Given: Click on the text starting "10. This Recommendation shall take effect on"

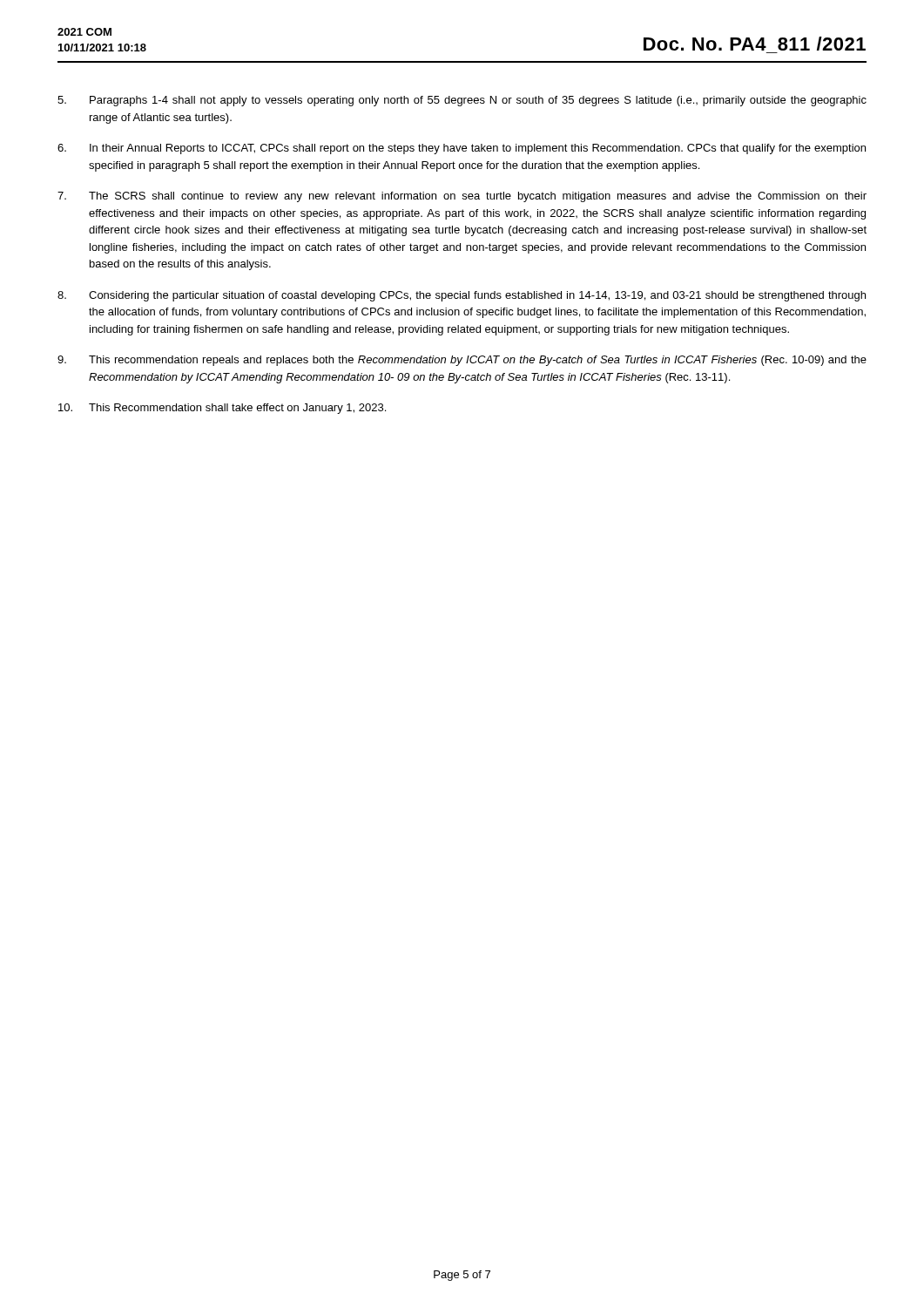Looking at the screenshot, I should click(222, 409).
